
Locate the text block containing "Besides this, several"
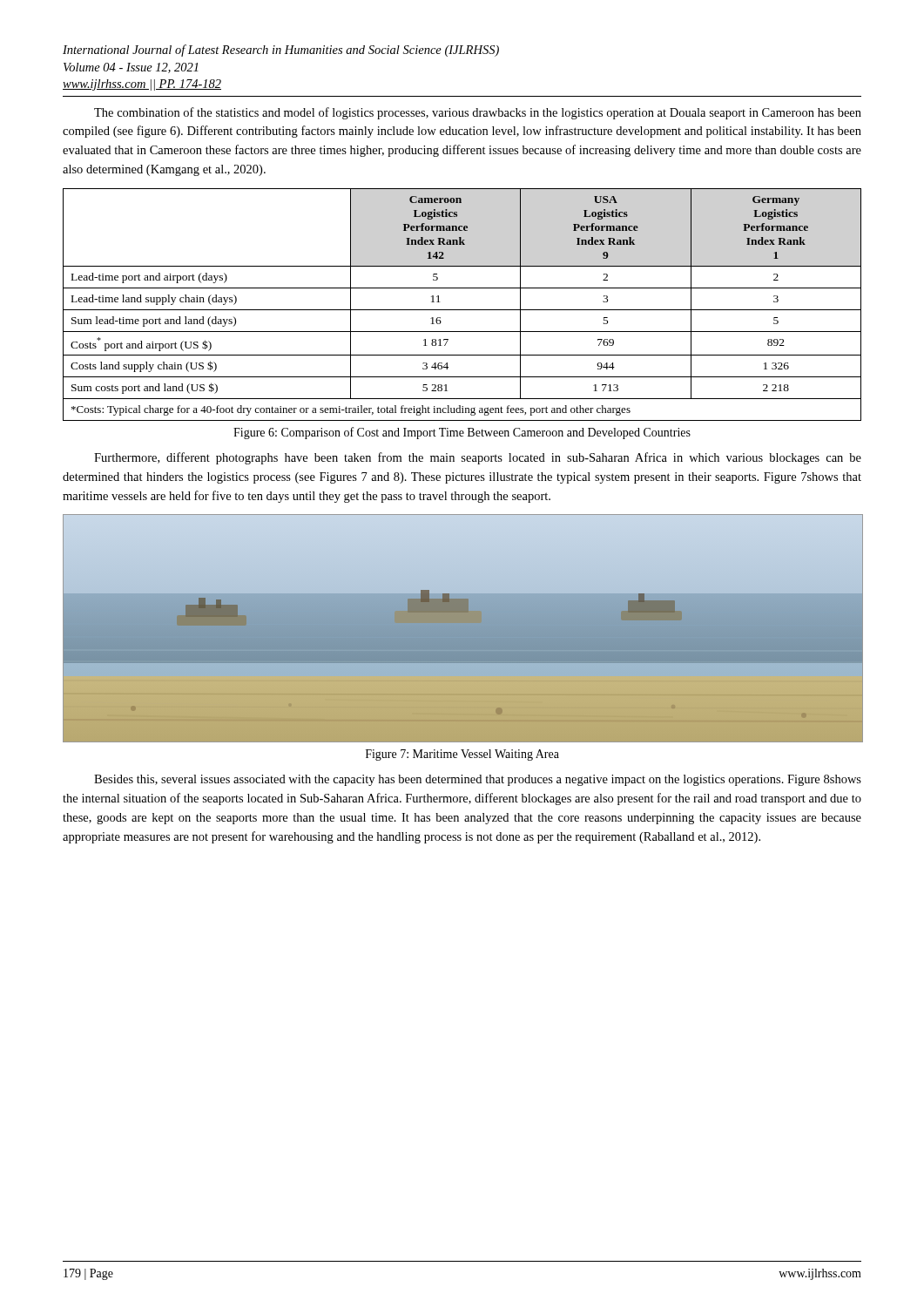[462, 809]
